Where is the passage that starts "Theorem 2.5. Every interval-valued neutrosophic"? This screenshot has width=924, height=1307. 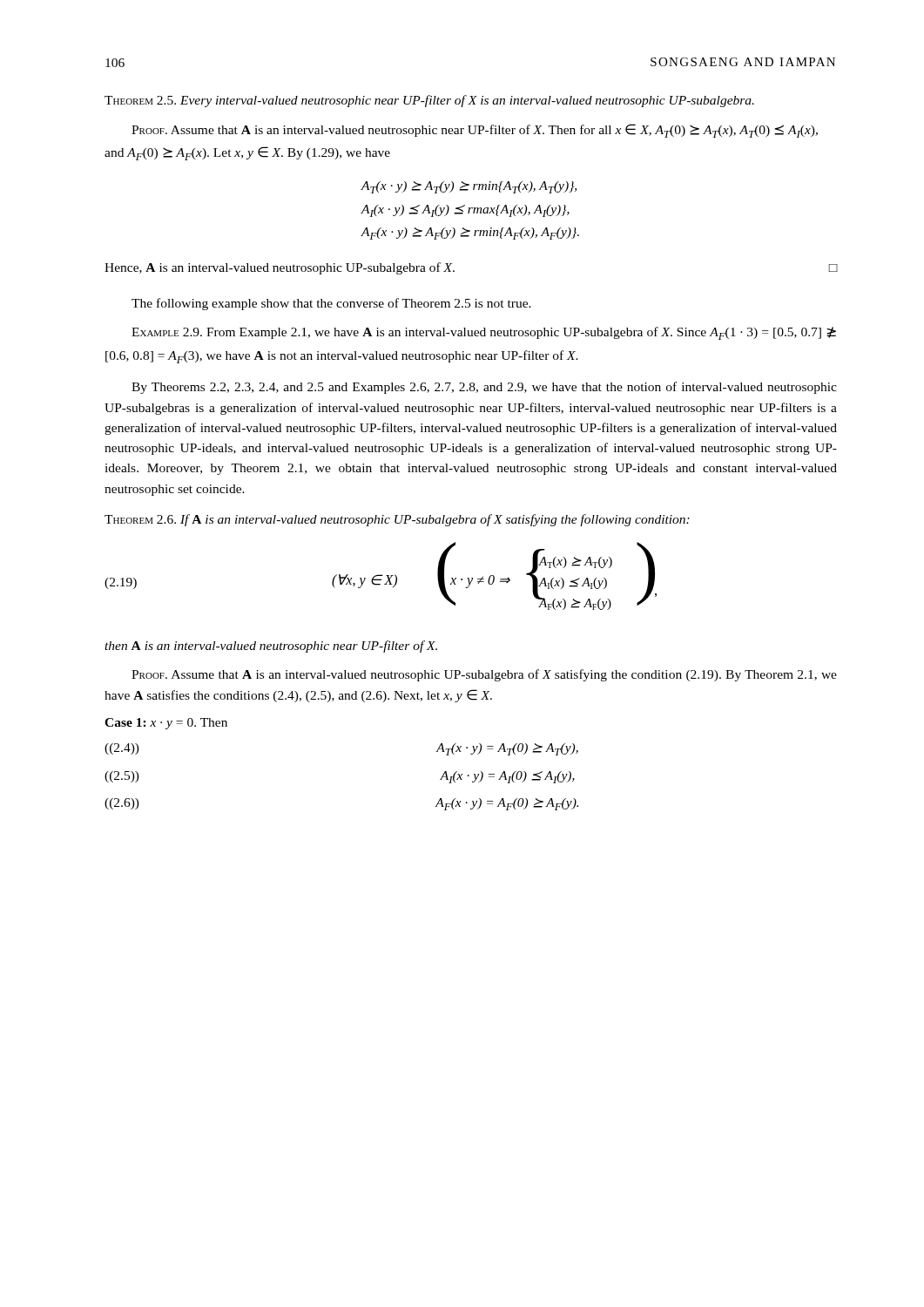[x=430, y=100]
